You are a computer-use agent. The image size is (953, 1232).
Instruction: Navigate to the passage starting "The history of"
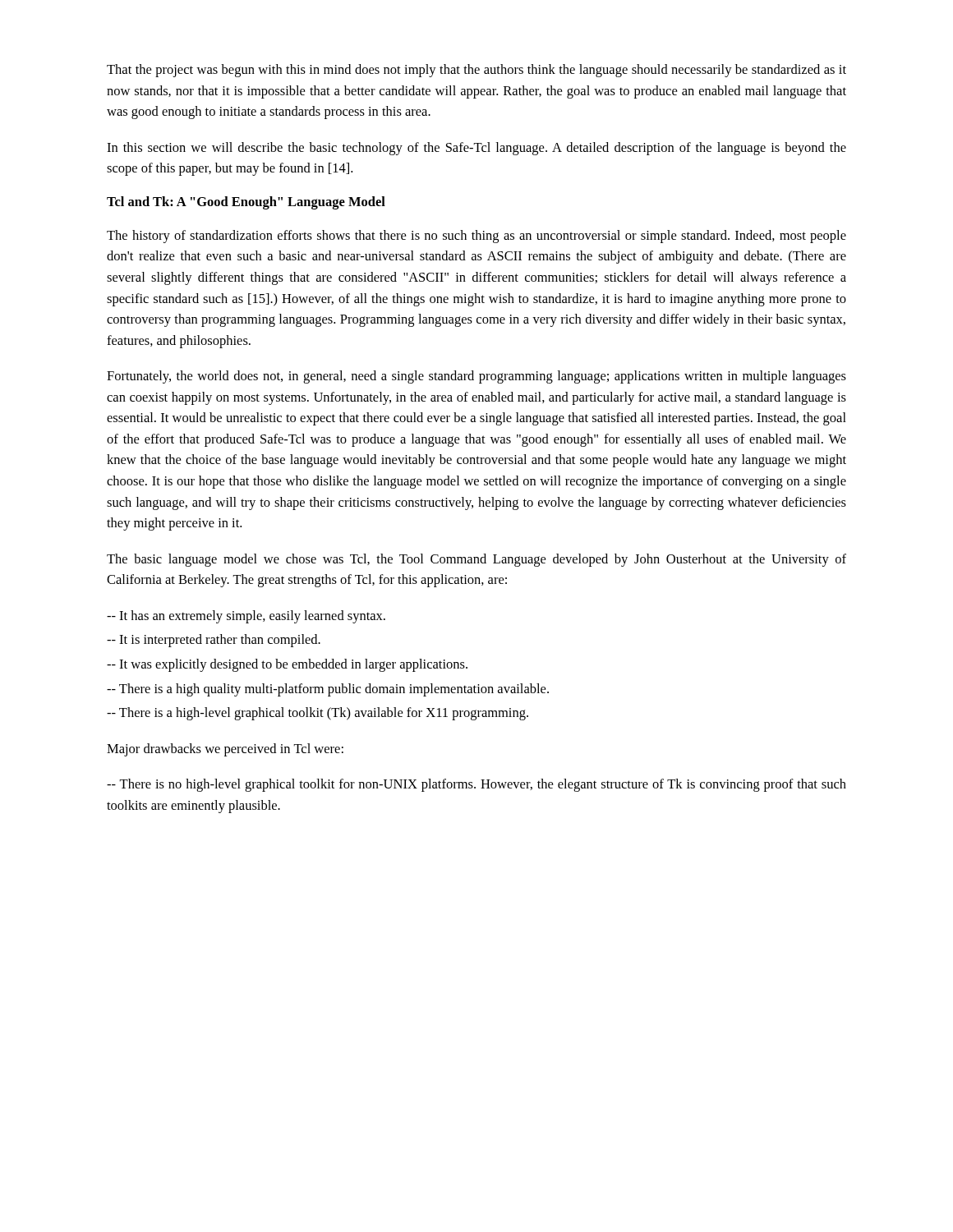476,288
